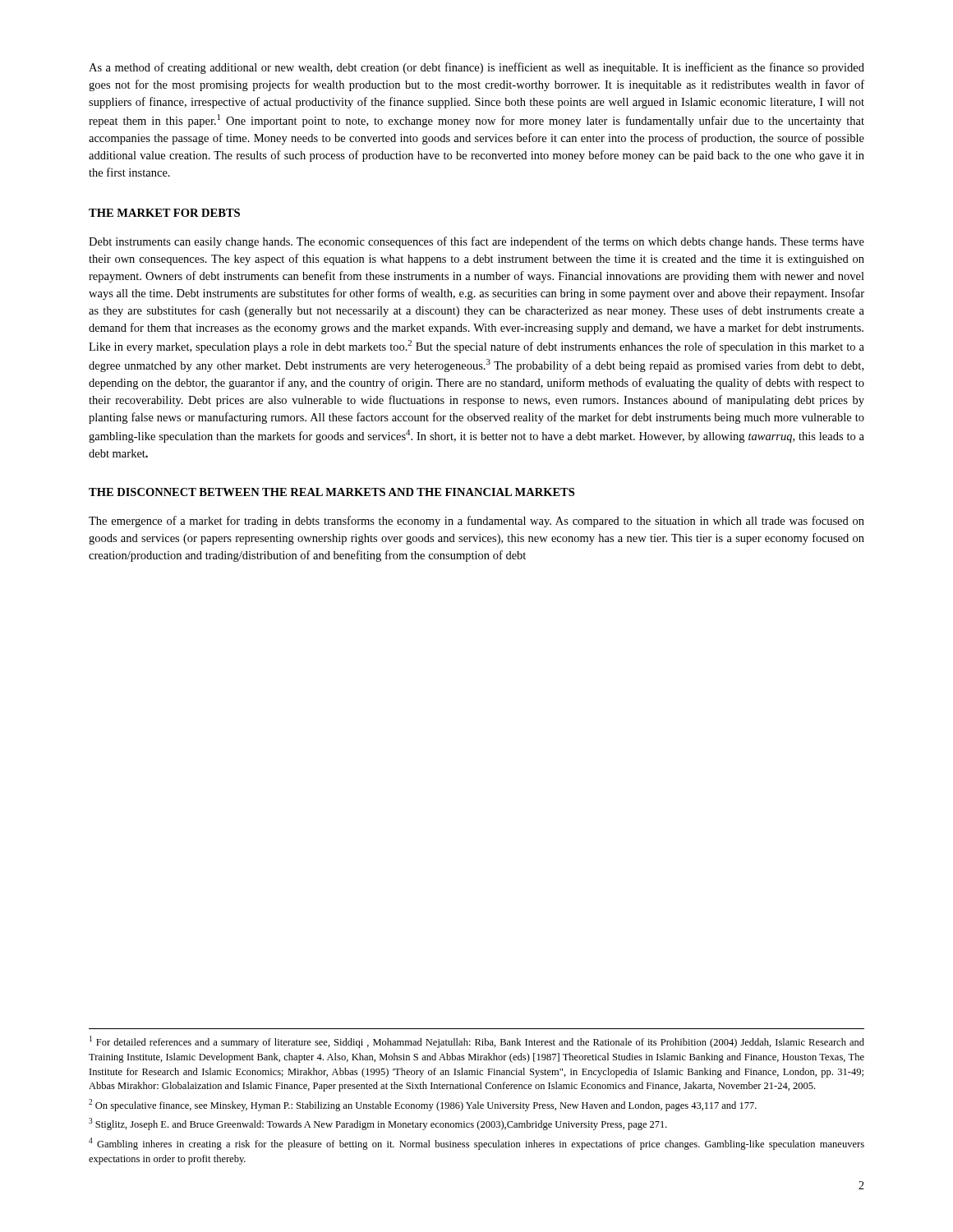The image size is (953, 1232).
Task: Point to the block beginning "2 On speculative finance, see"
Action: (x=423, y=1104)
